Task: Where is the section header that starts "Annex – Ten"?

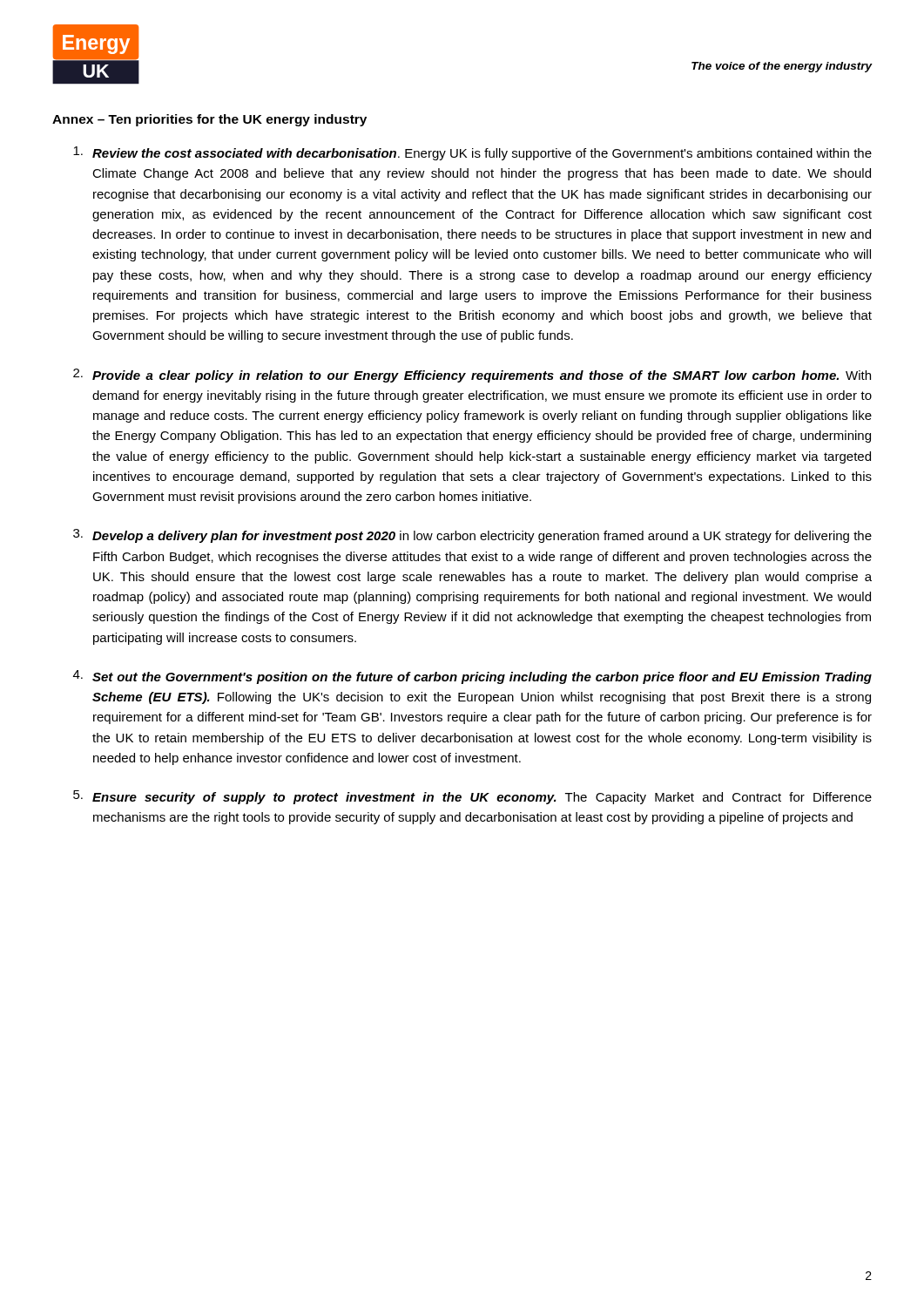Action: click(x=210, y=119)
